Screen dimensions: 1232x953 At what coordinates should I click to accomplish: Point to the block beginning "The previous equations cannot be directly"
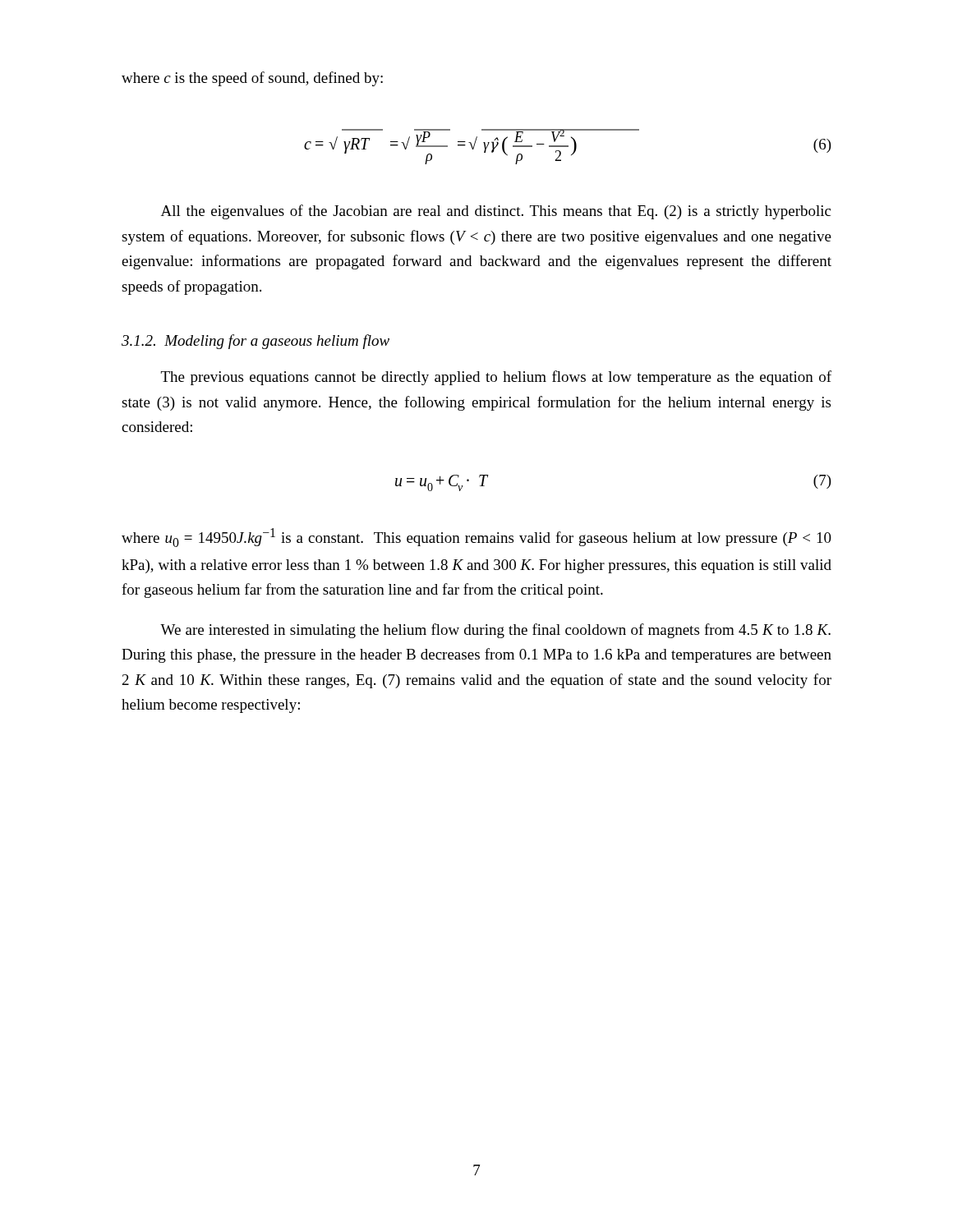tap(476, 402)
